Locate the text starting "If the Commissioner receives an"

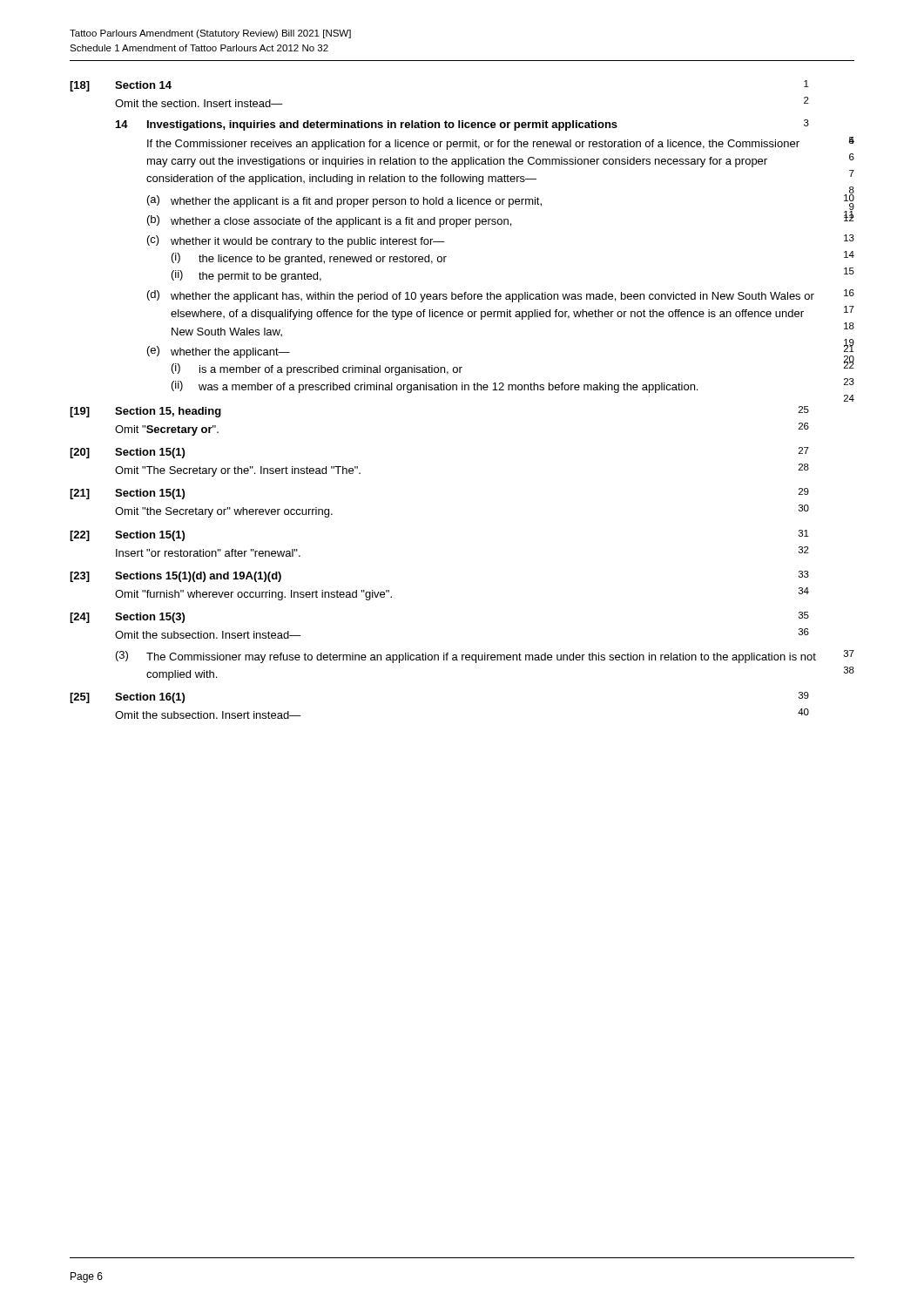coord(473,161)
